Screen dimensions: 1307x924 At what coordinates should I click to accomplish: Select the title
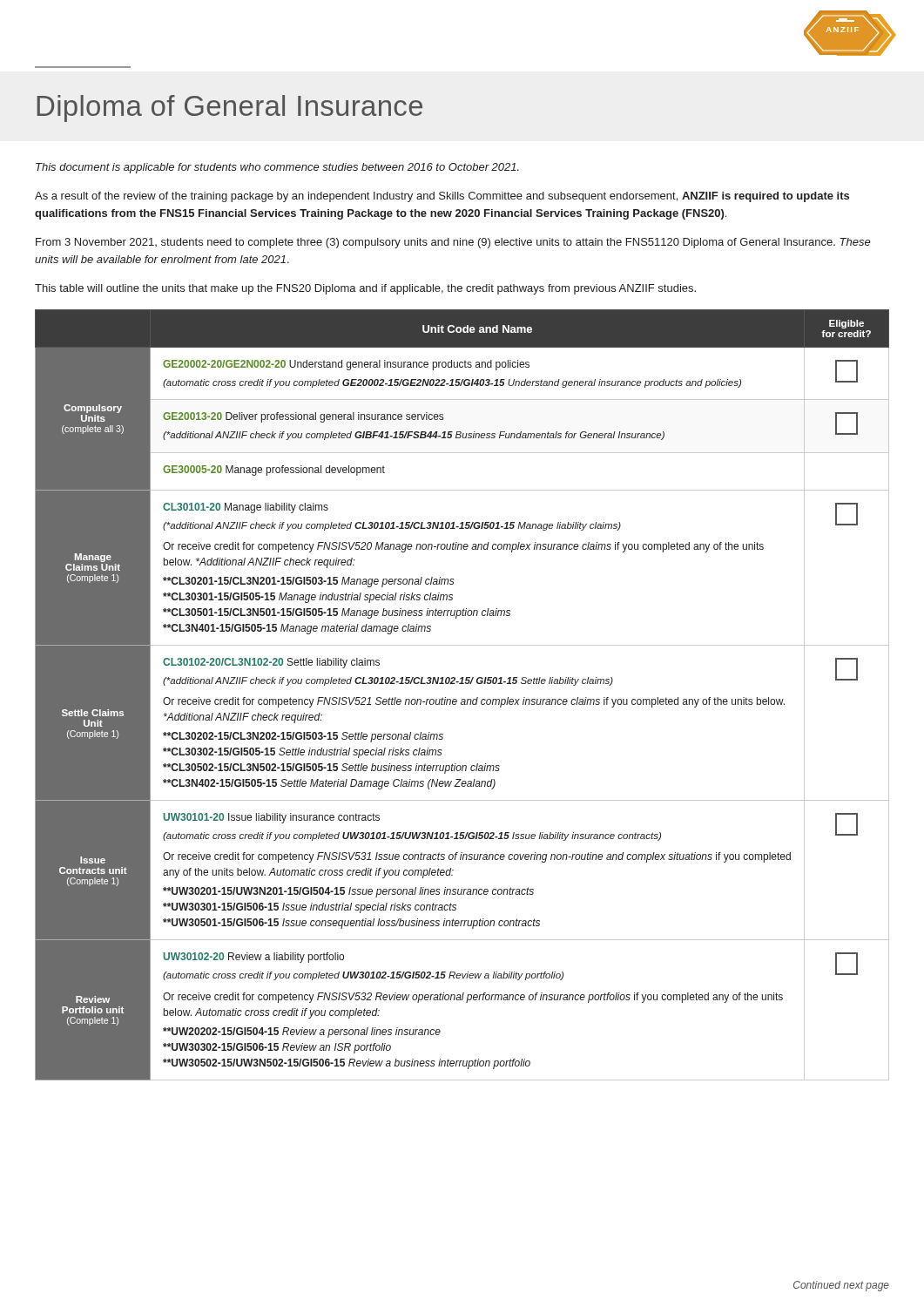pyautogui.click(x=229, y=106)
